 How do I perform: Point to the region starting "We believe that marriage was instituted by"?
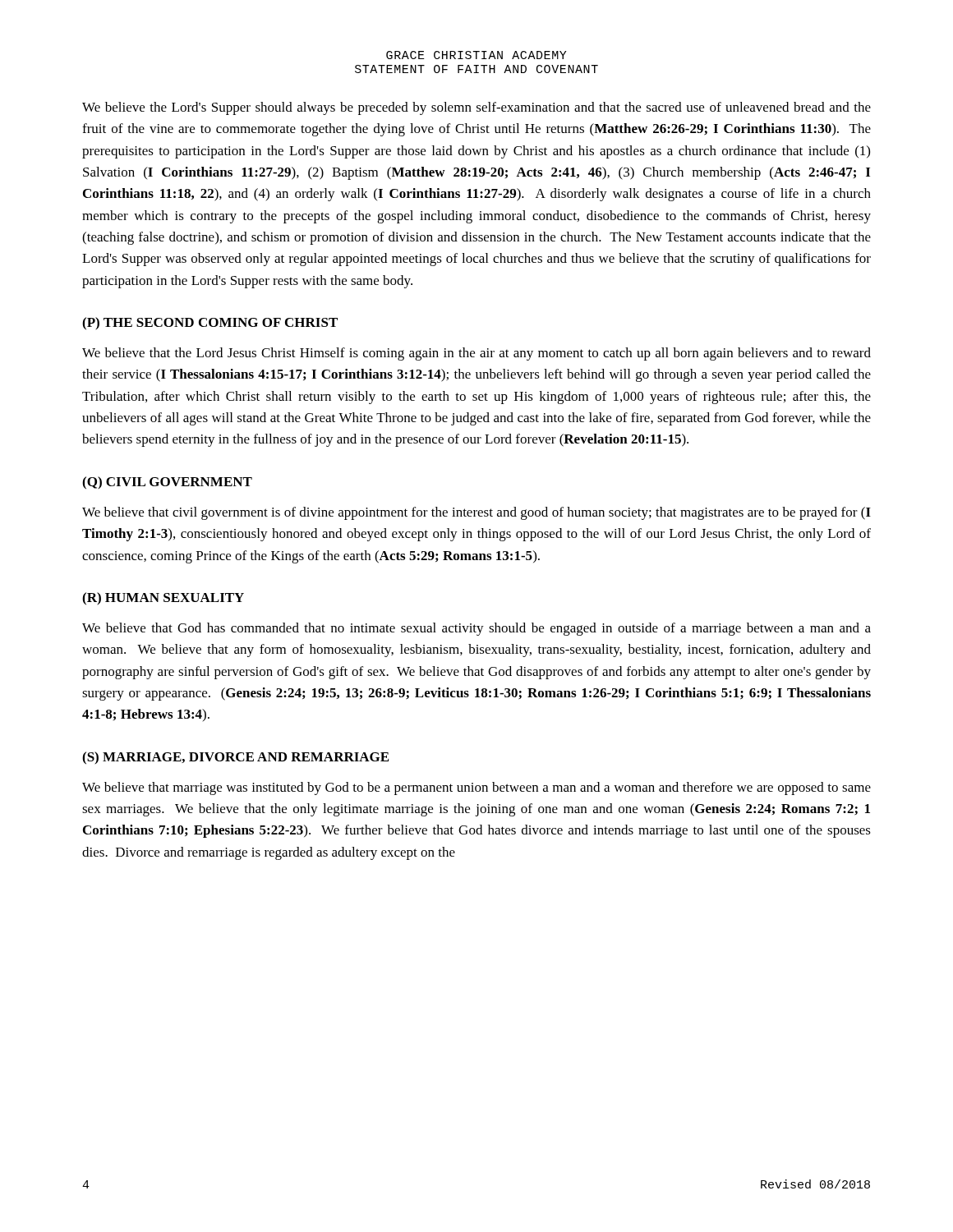[476, 819]
